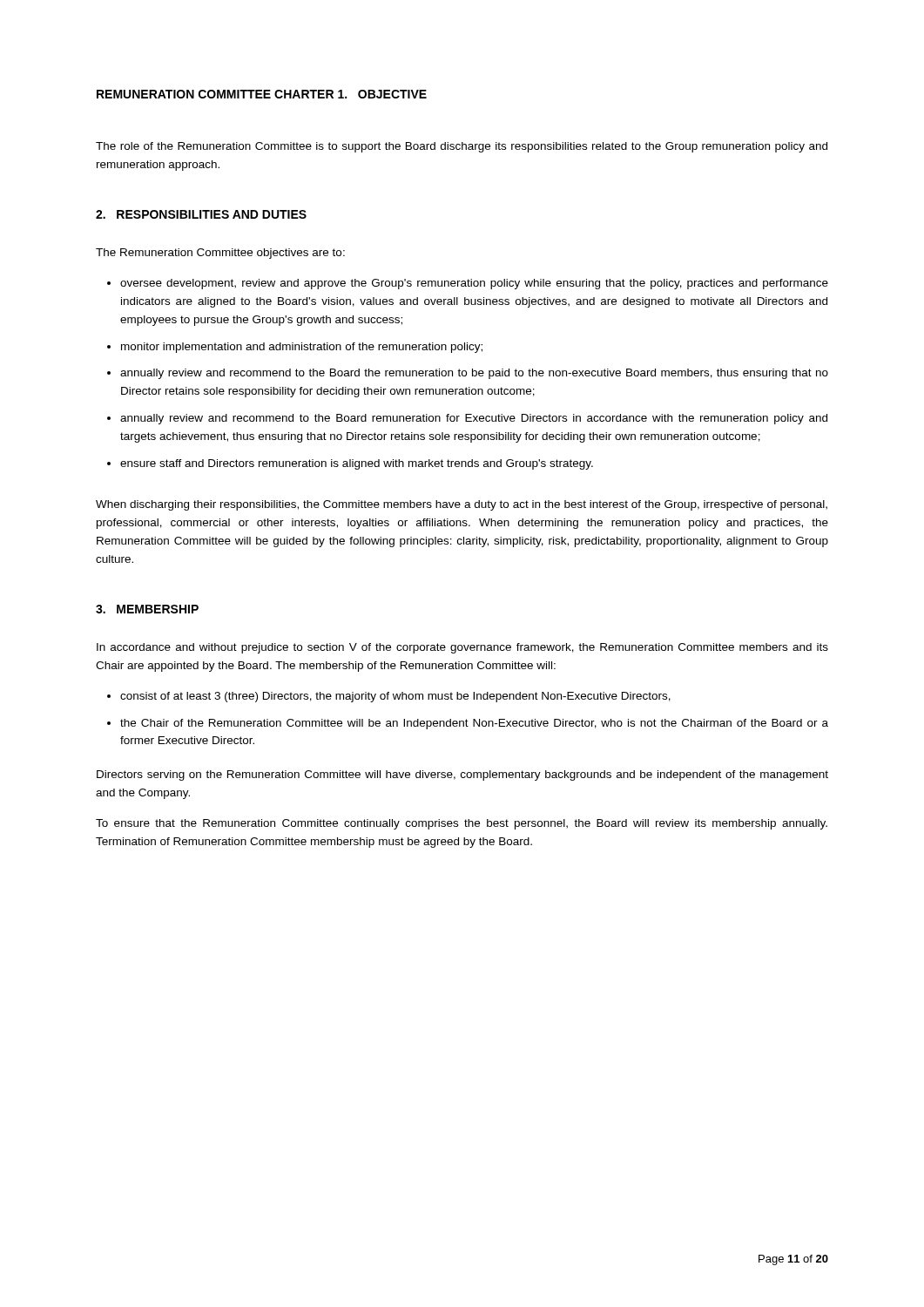Navigate to the region starting "The role of the Remuneration Committee is"
The image size is (924, 1307).
click(x=462, y=155)
